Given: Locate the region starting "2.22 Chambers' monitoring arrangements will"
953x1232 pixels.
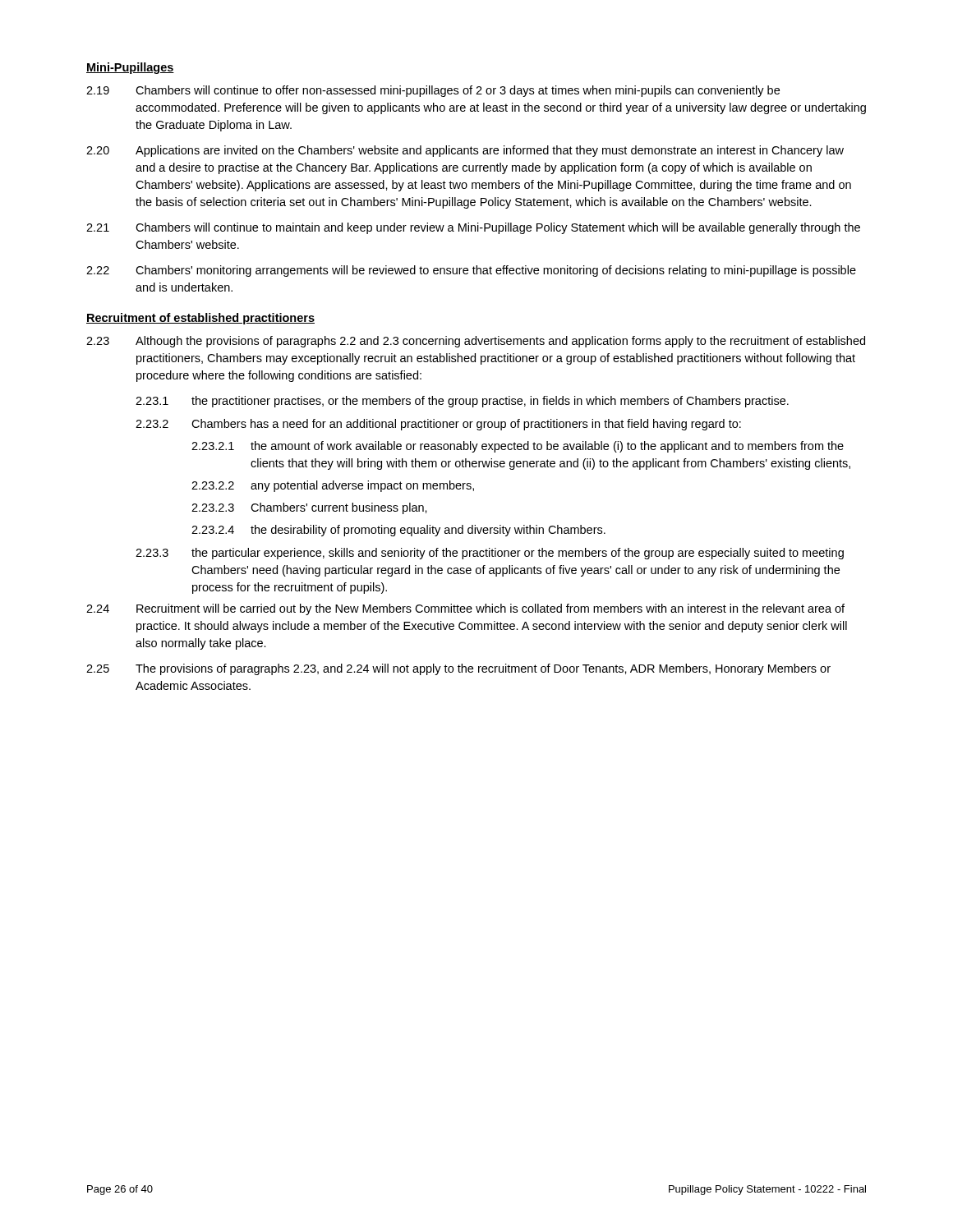Looking at the screenshot, I should point(476,279).
